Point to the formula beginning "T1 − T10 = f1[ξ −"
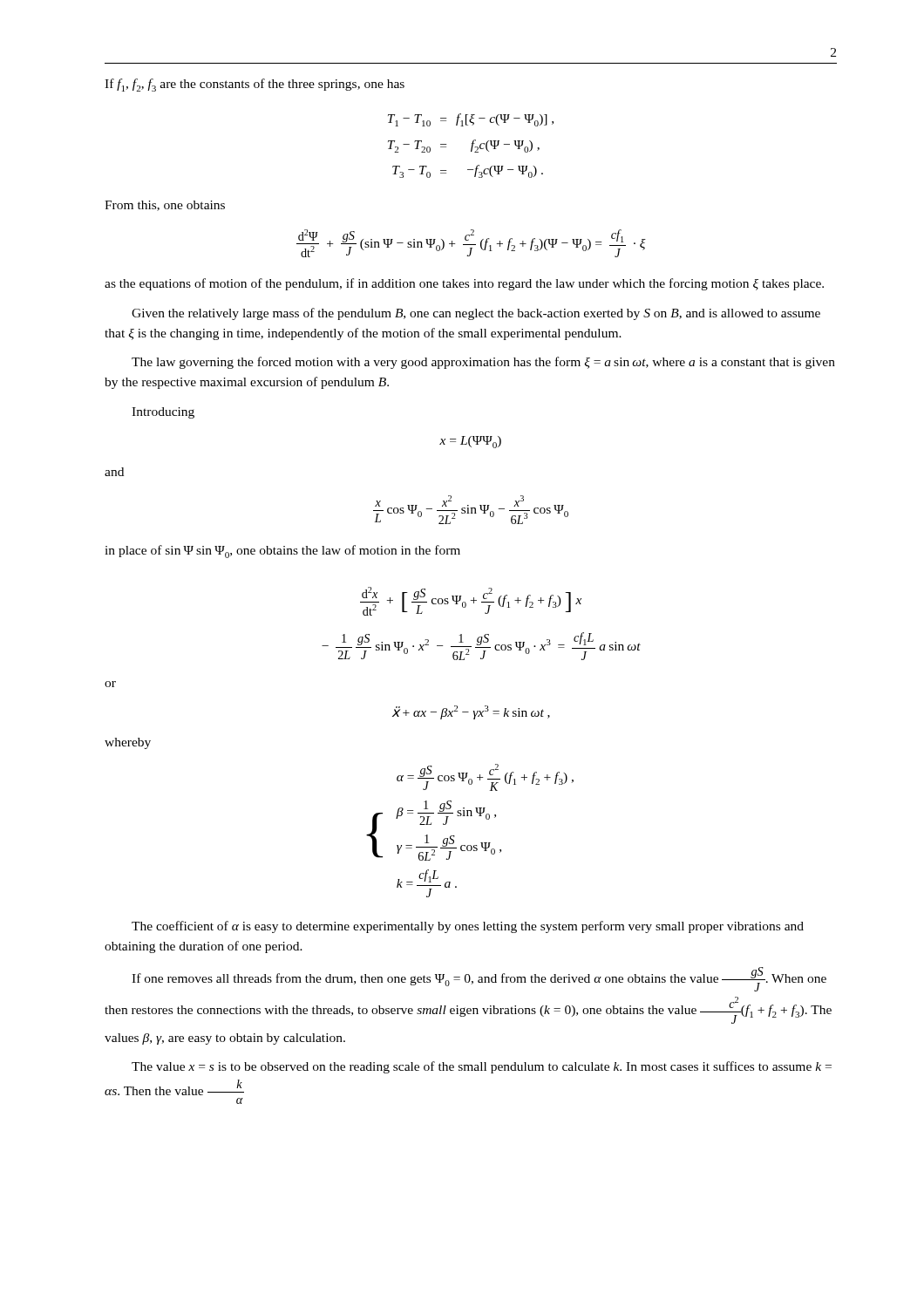The height and width of the screenshot is (1308, 924). (471, 145)
